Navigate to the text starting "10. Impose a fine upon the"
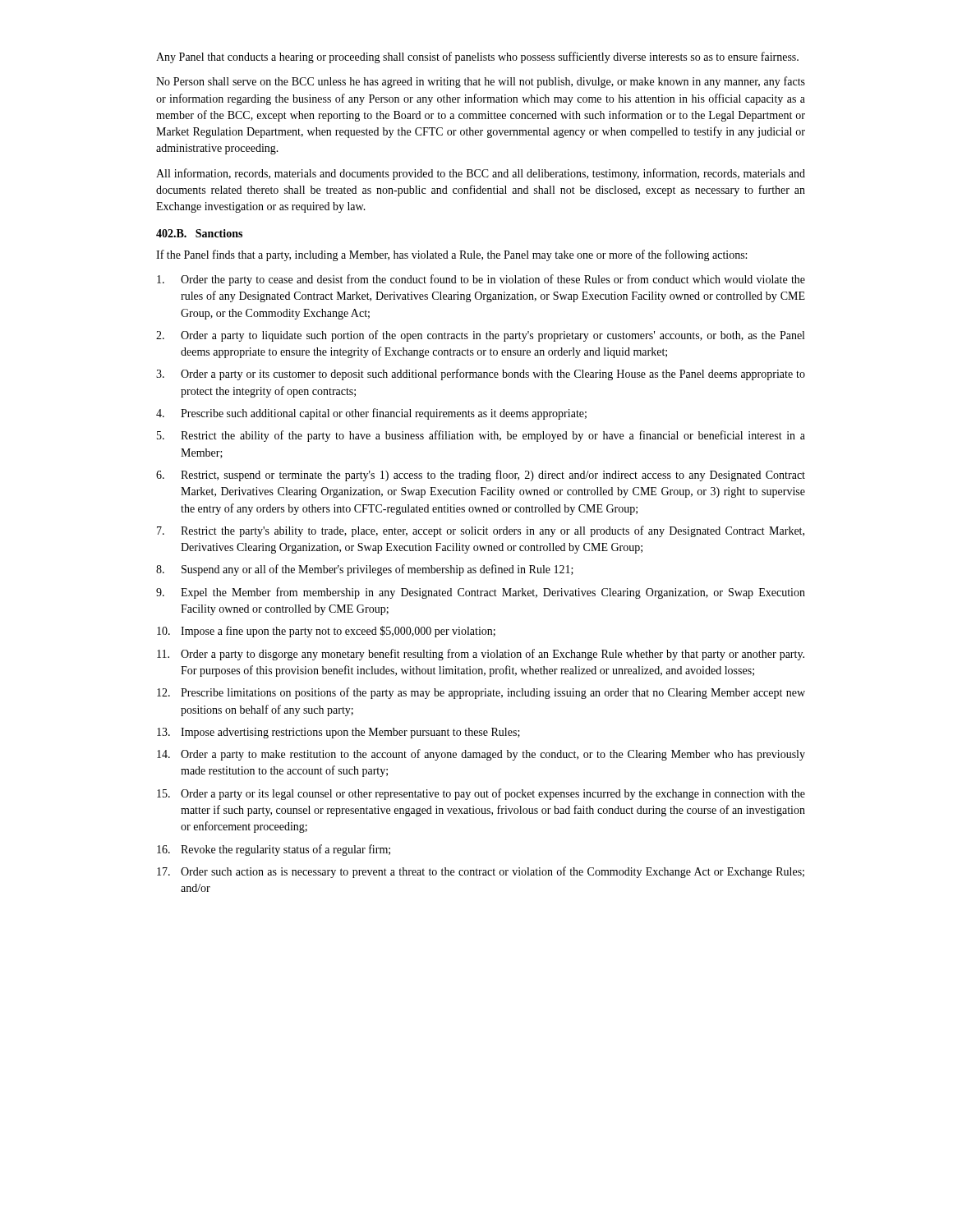This screenshot has height=1232, width=953. pos(481,632)
